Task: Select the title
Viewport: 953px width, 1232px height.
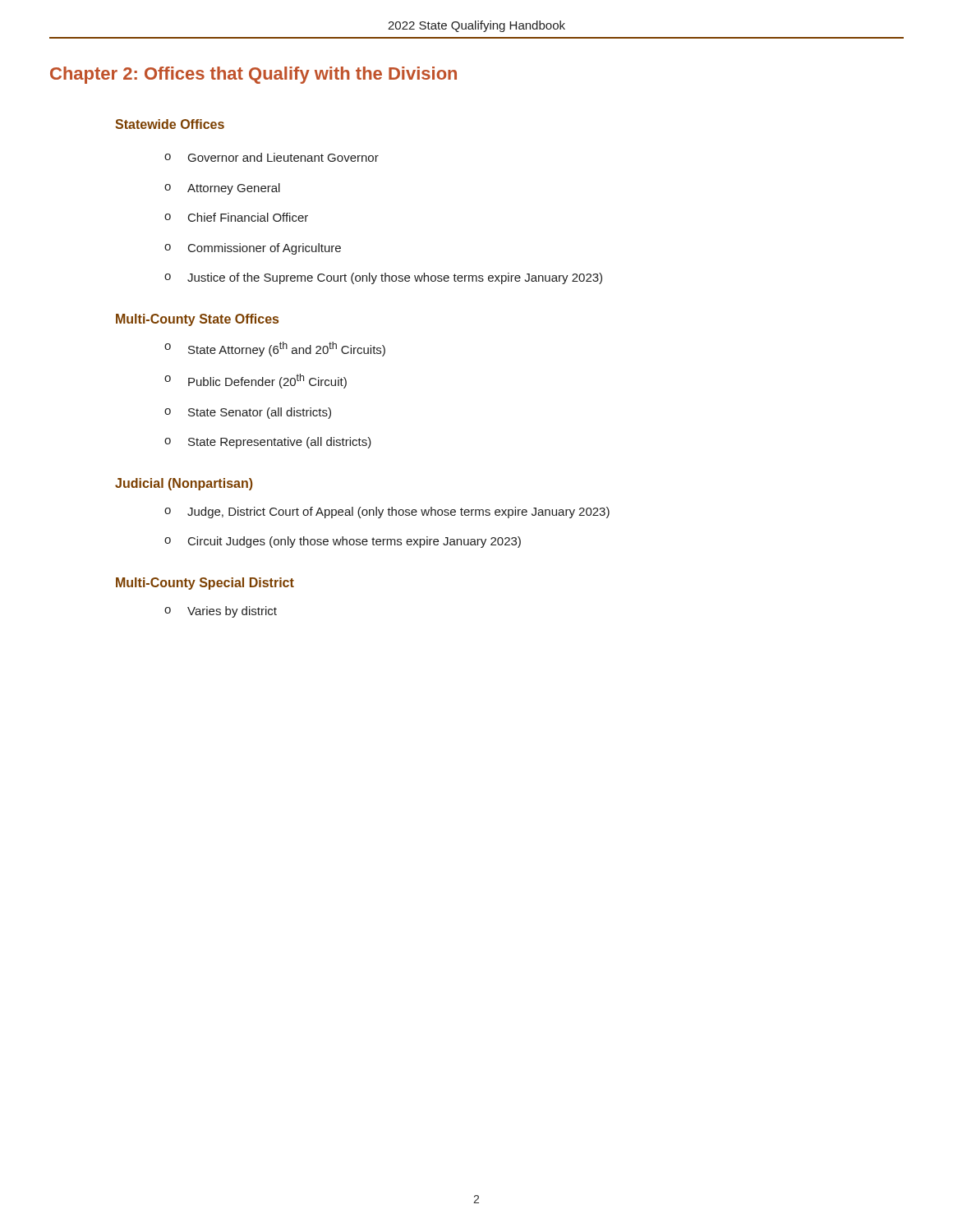Action: coord(254,73)
